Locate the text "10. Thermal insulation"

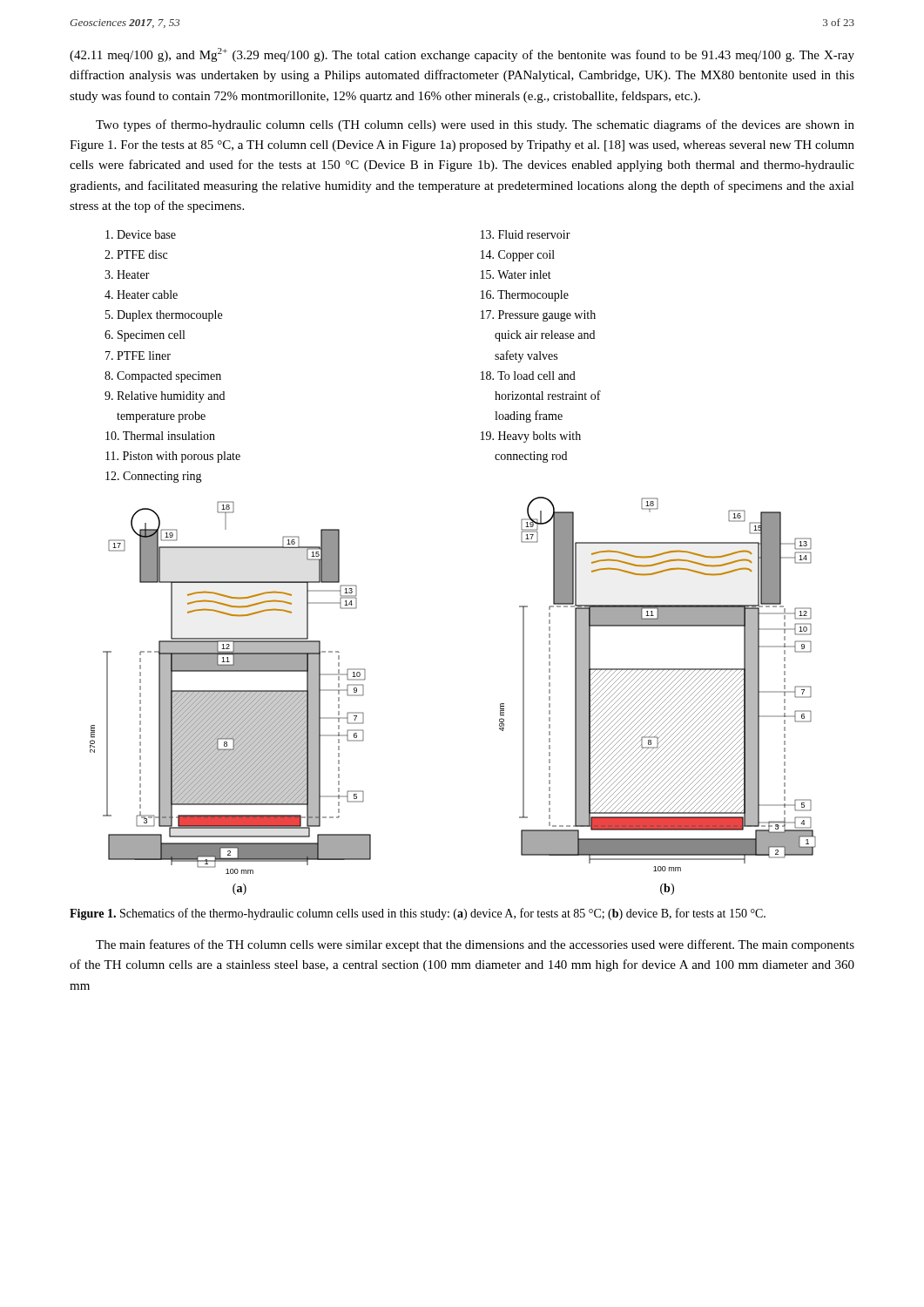pyautogui.click(x=160, y=436)
